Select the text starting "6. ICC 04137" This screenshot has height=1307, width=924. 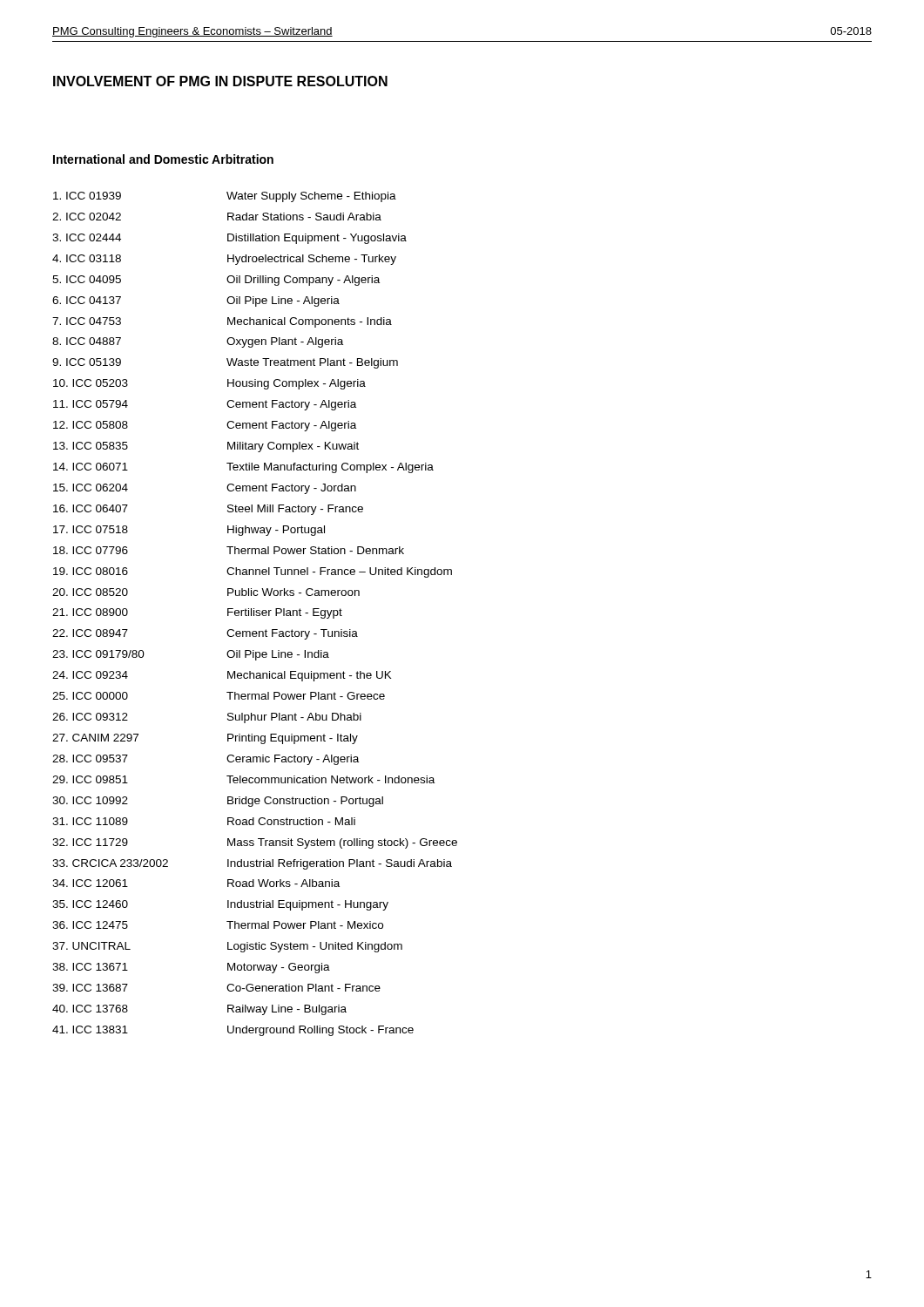[81, 303]
